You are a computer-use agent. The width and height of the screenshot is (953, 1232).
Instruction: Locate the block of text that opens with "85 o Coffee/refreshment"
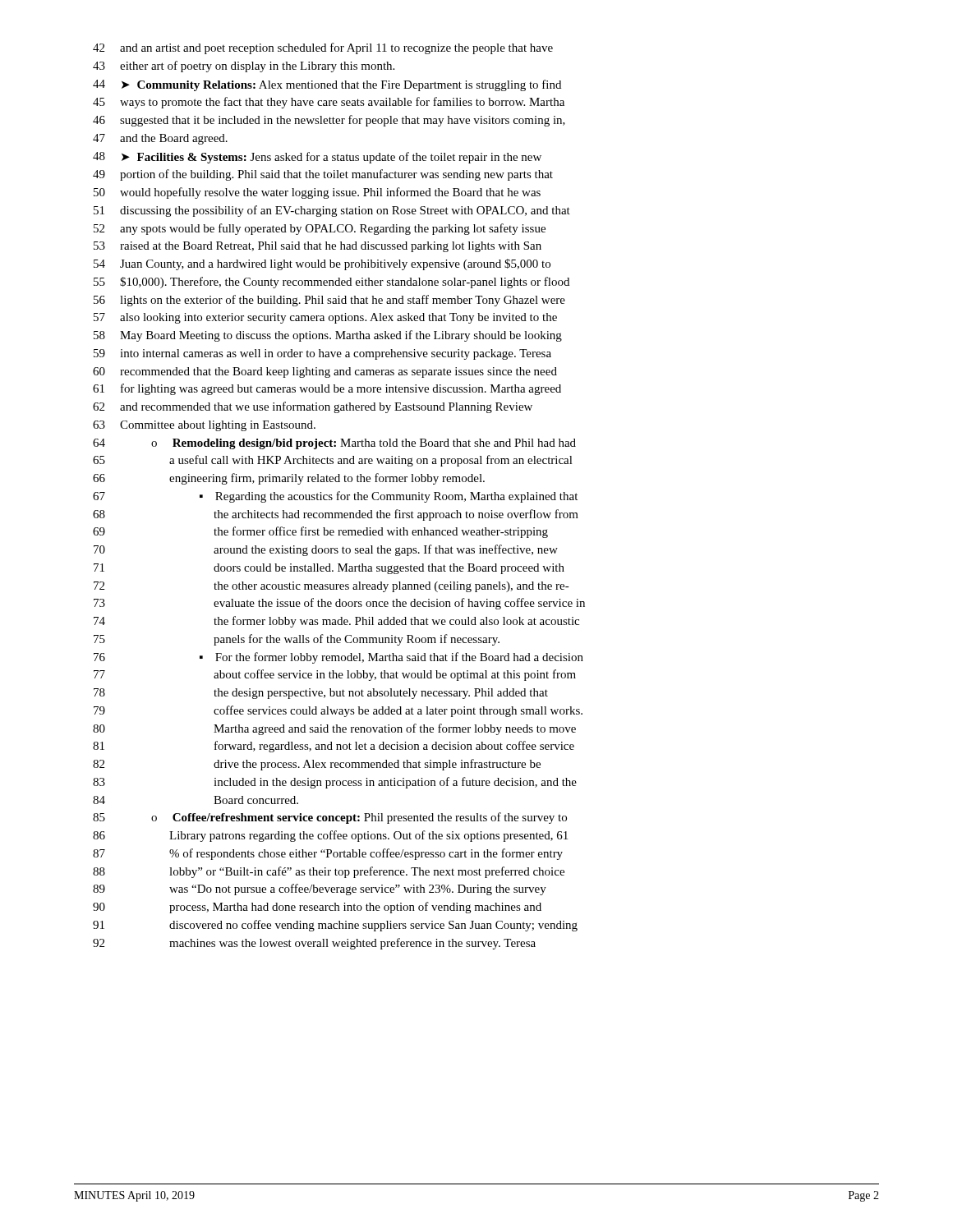click(x=476, y=881)
